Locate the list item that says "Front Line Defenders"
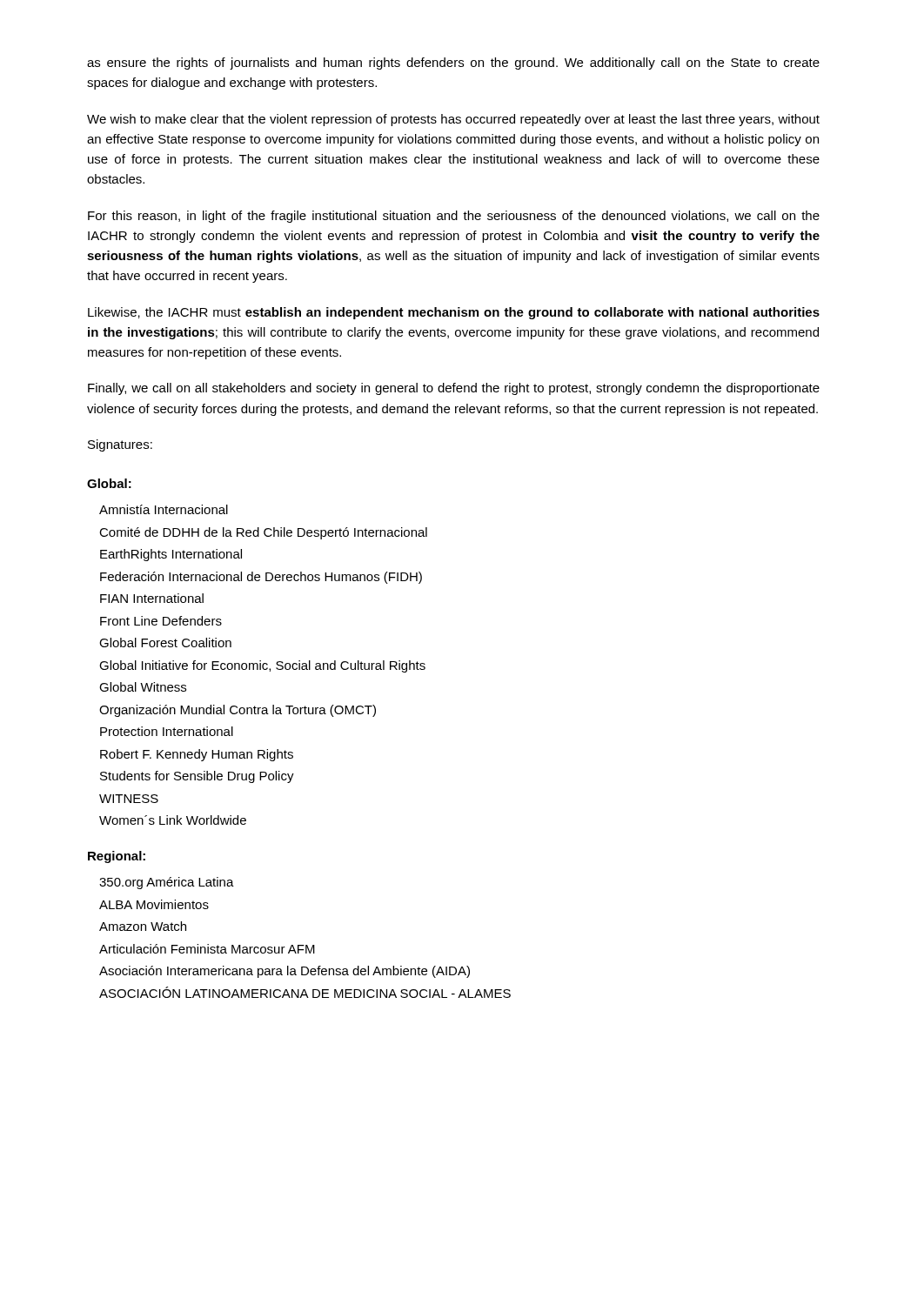Image resolution: width=924 pixels, height=1305 pixels. 160,621
